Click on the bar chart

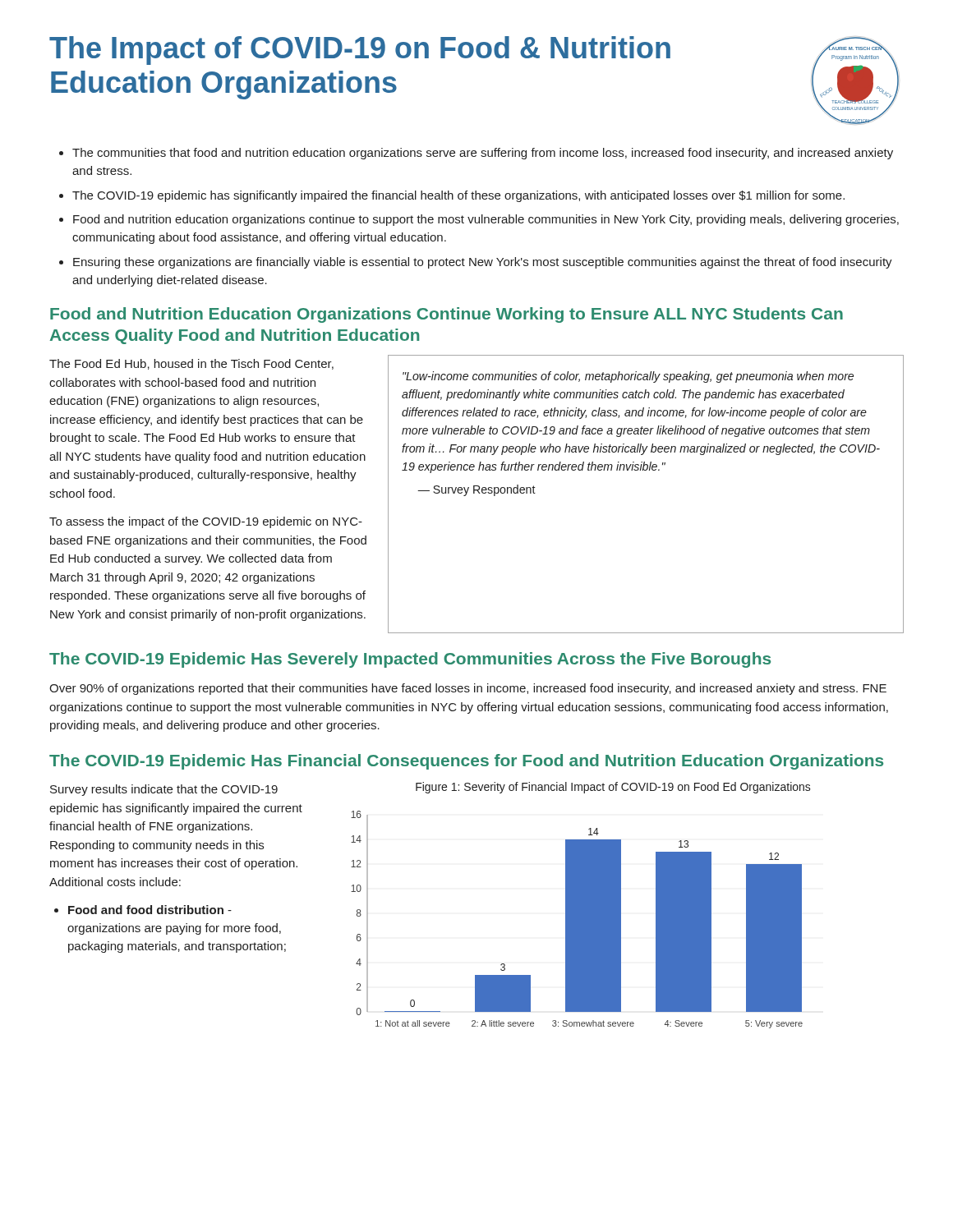[613, 923]
